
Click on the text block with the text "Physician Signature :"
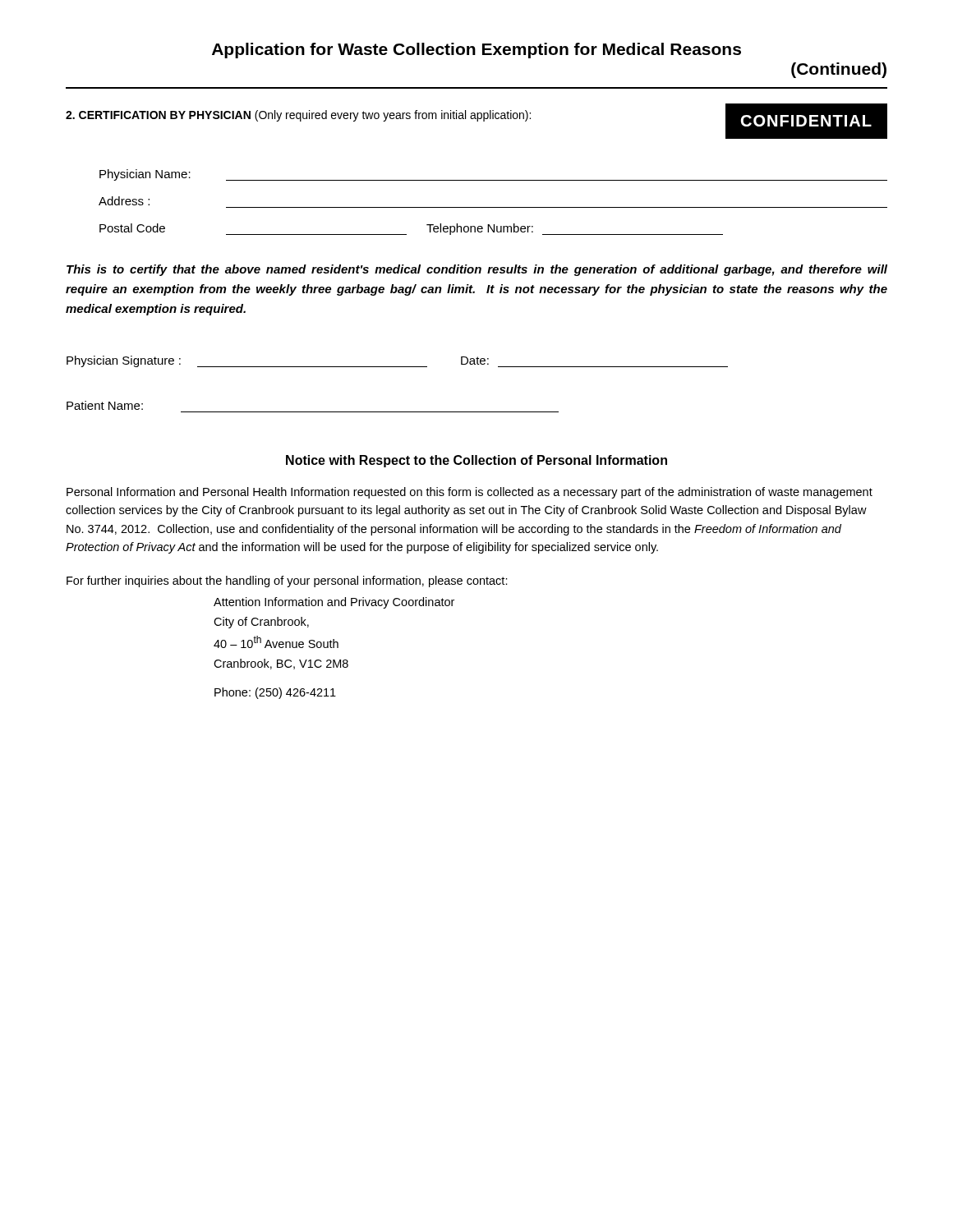point(397,359)
